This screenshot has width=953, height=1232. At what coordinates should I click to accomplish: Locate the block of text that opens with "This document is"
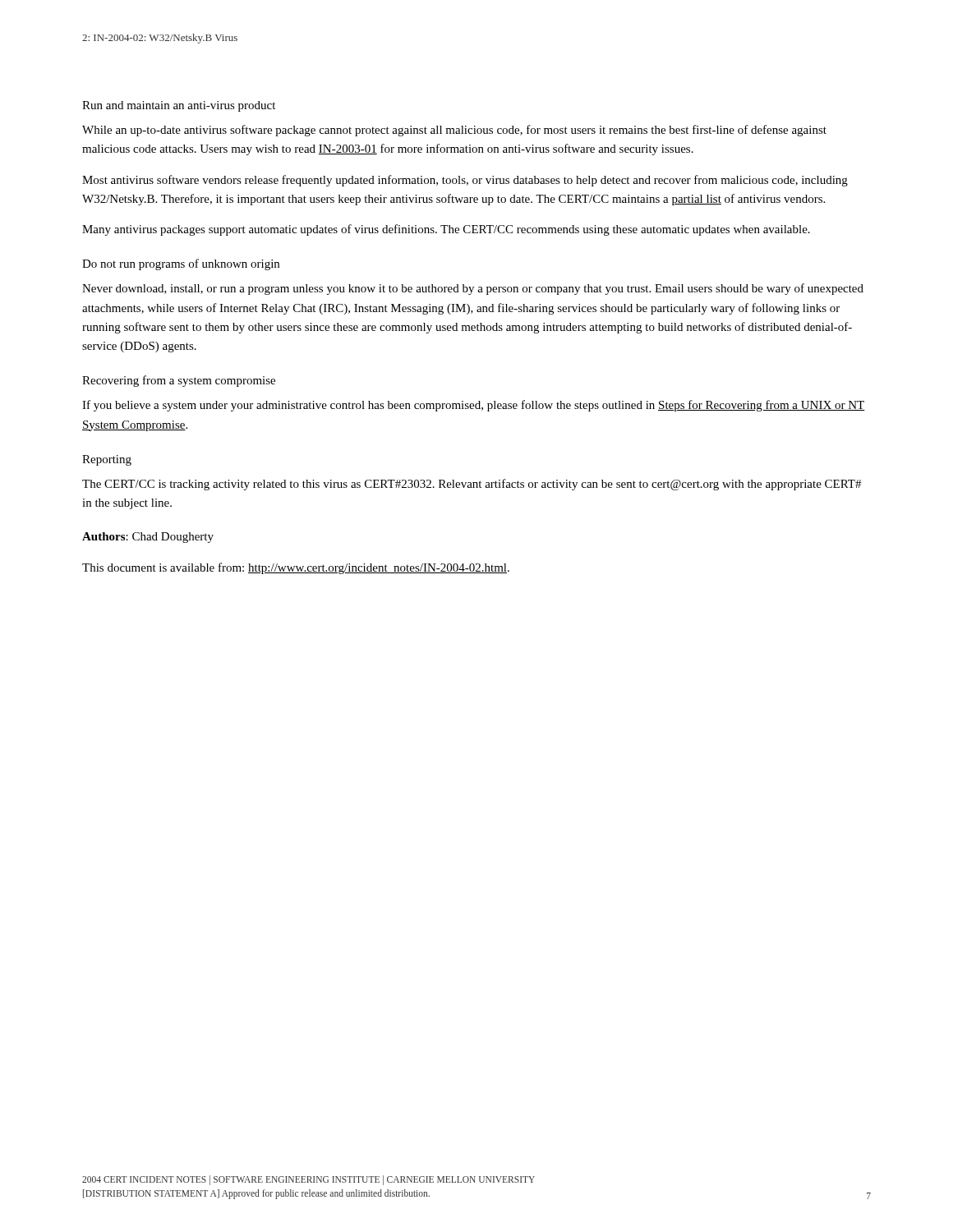pos(296,567)
